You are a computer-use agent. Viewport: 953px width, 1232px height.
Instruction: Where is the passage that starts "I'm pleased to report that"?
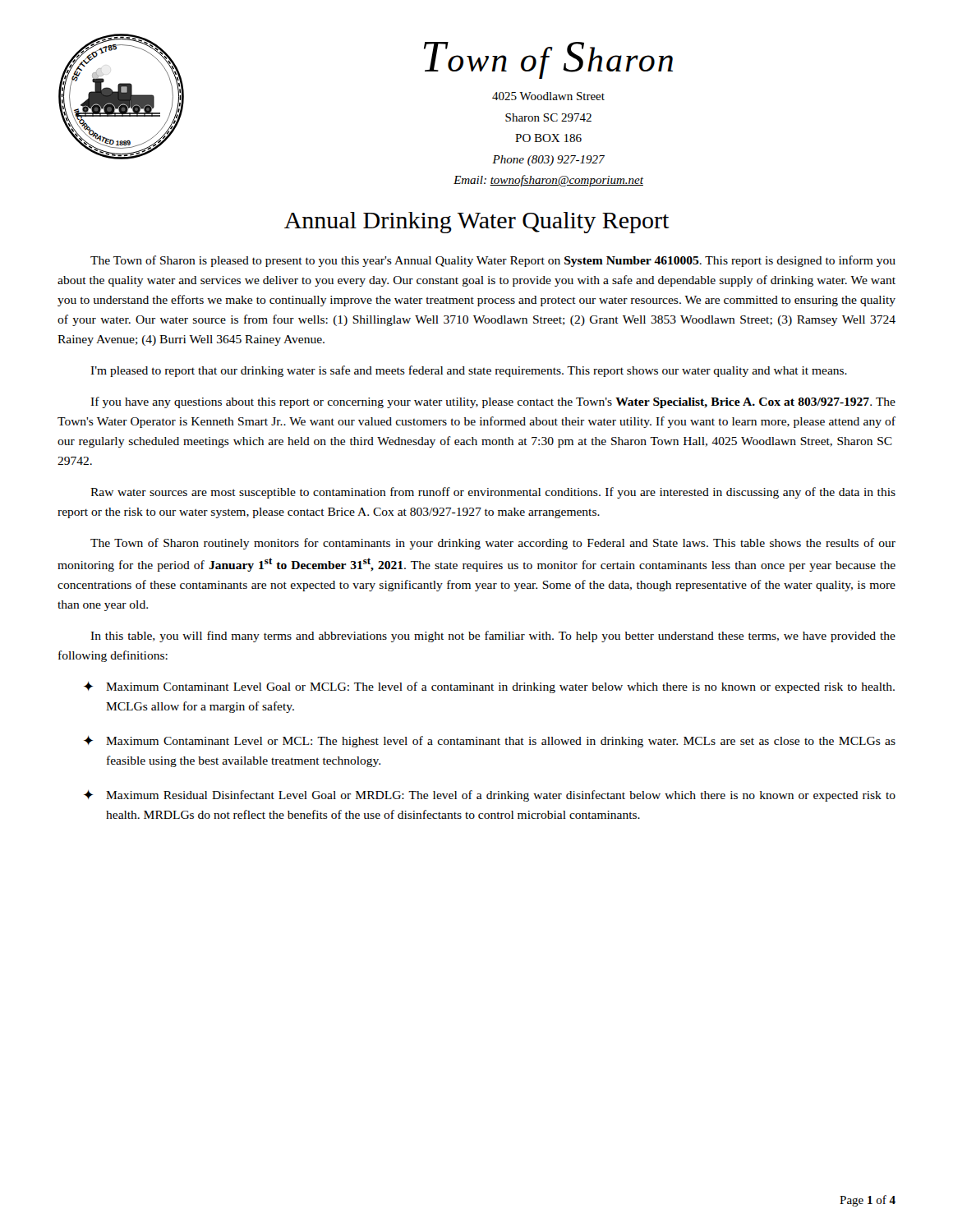coord(469,370)
